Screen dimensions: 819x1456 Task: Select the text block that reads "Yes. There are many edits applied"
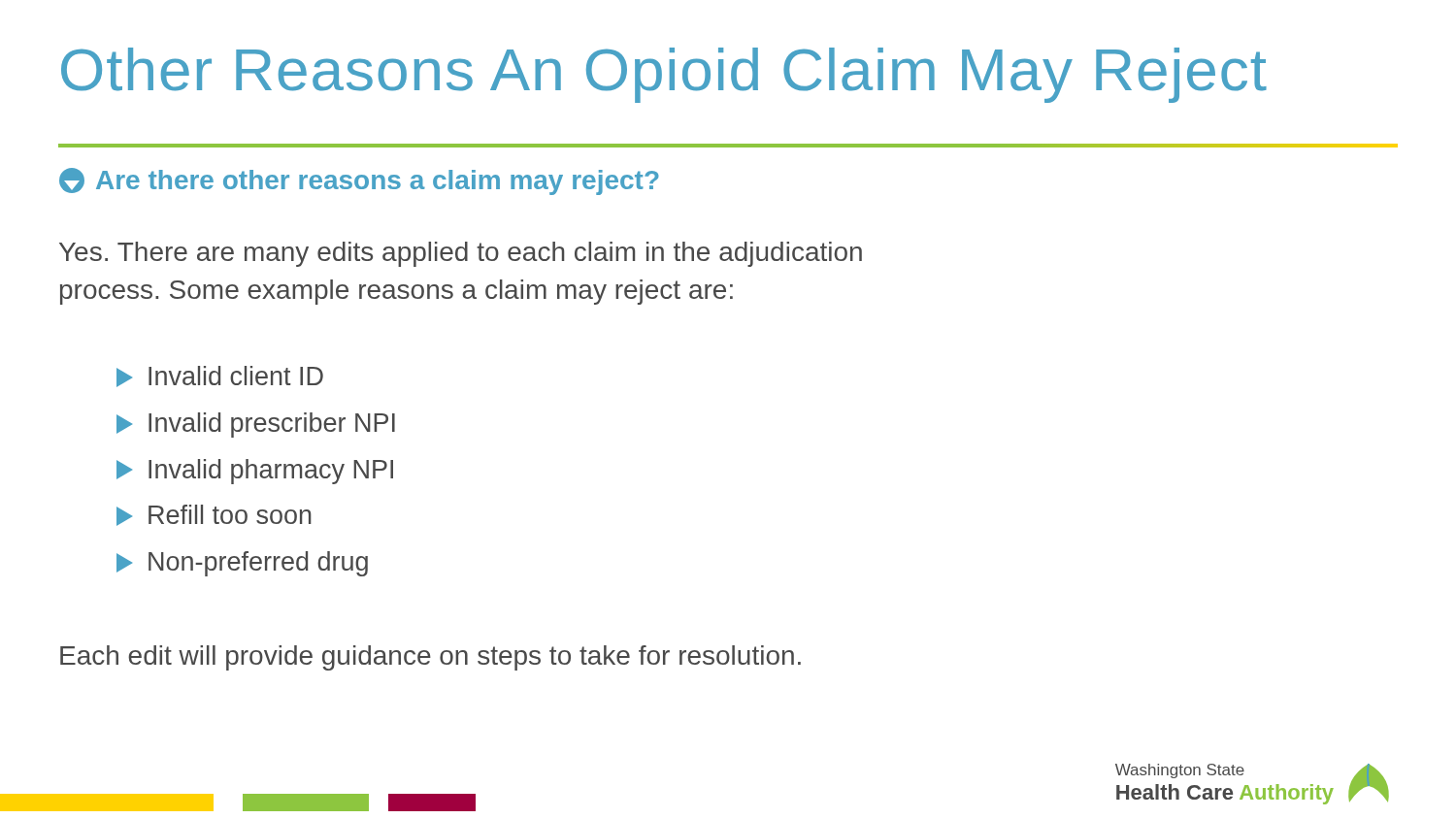coord(461,271)
